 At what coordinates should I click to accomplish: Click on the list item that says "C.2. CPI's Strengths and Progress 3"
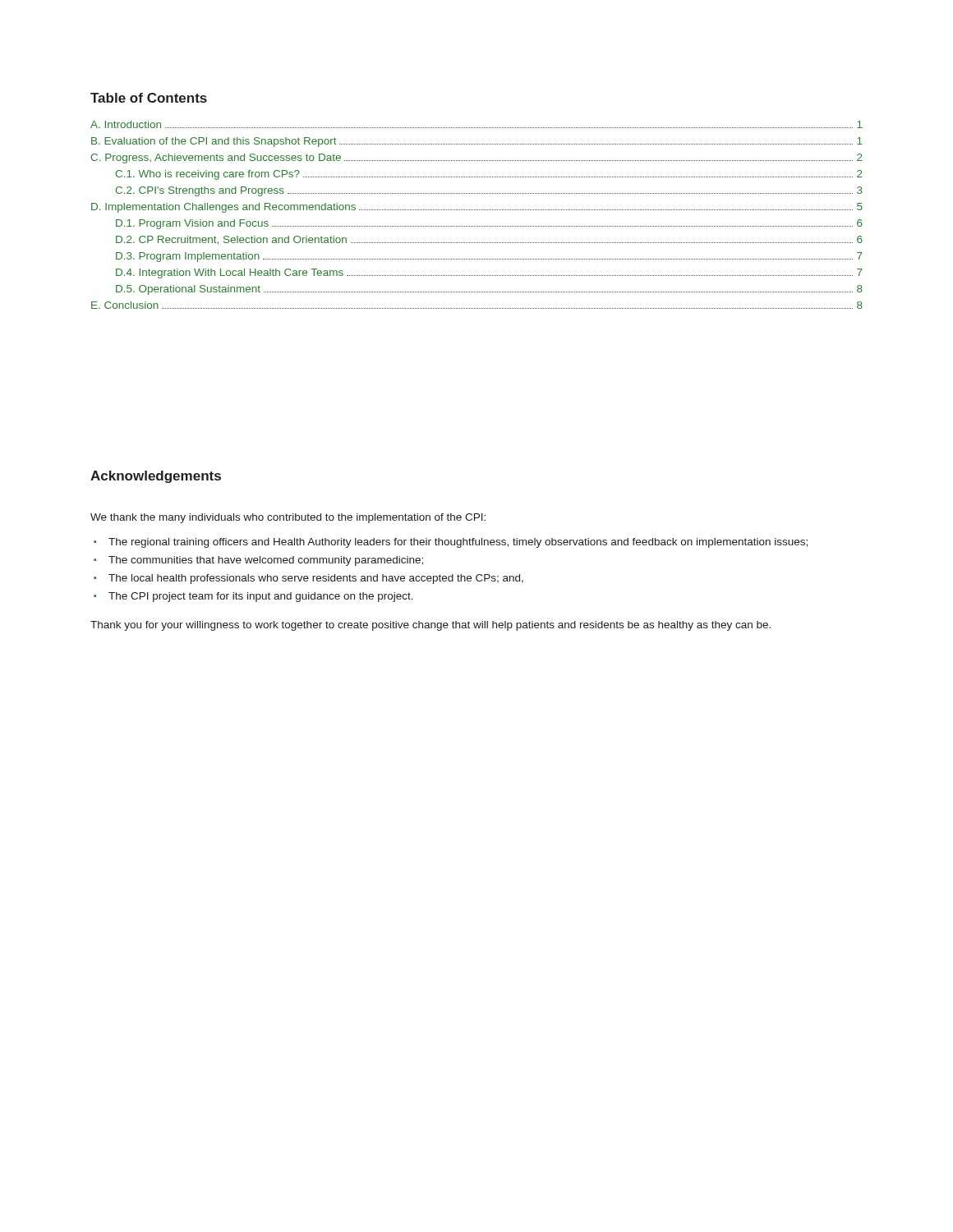click(476, 190)
